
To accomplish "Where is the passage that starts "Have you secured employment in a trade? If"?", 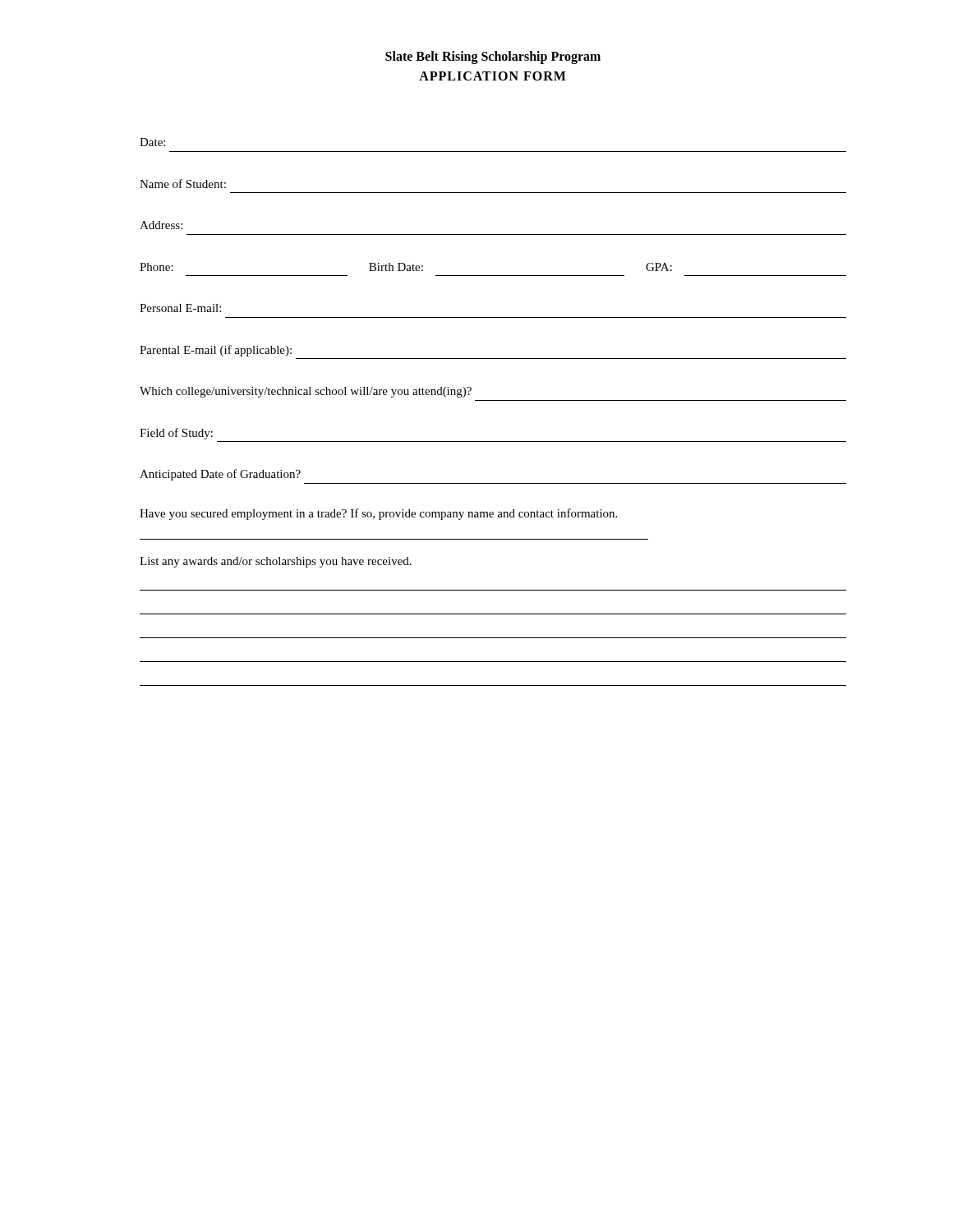I will [493, 523].
